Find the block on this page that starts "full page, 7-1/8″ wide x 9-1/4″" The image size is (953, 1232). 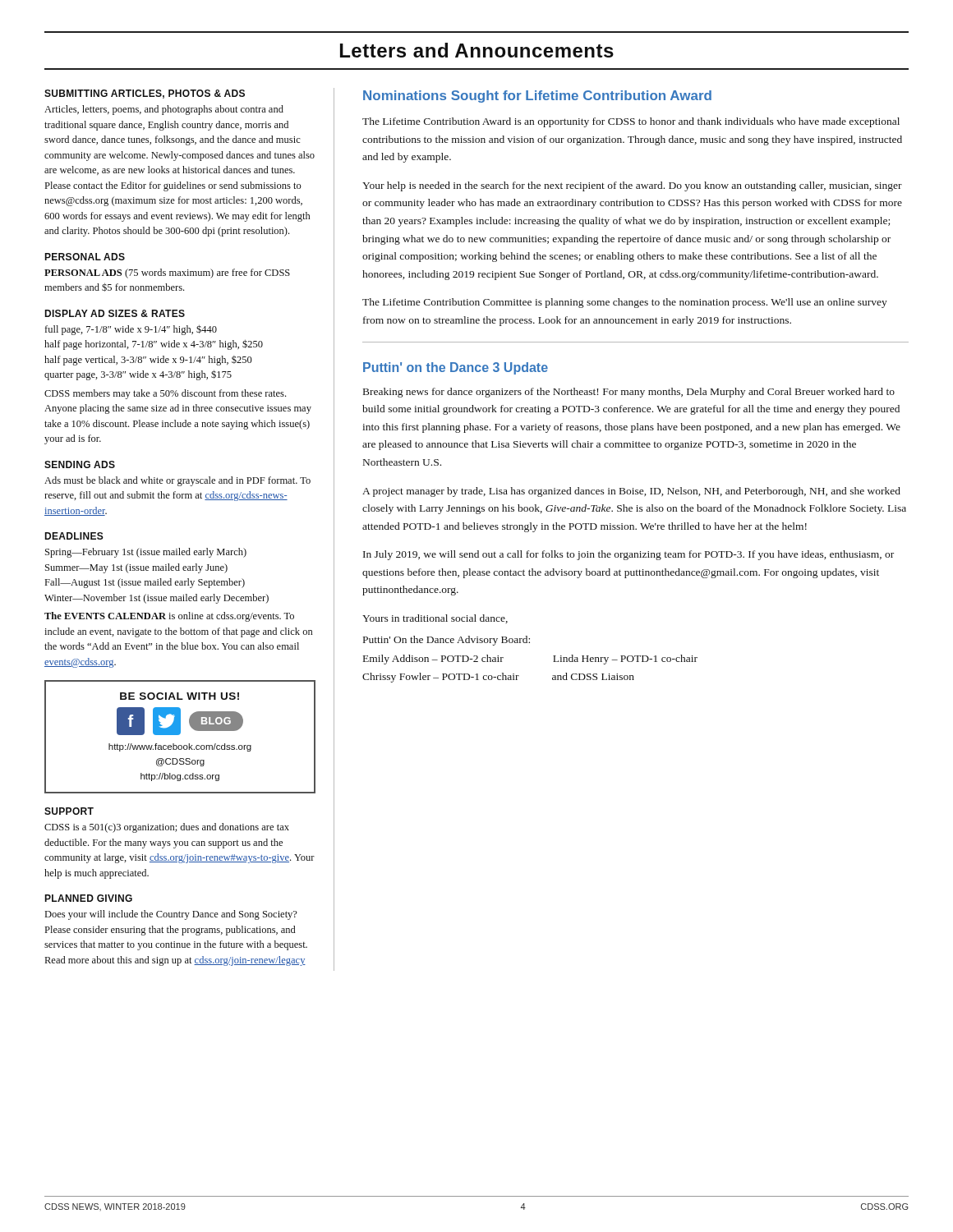[154, 352]
